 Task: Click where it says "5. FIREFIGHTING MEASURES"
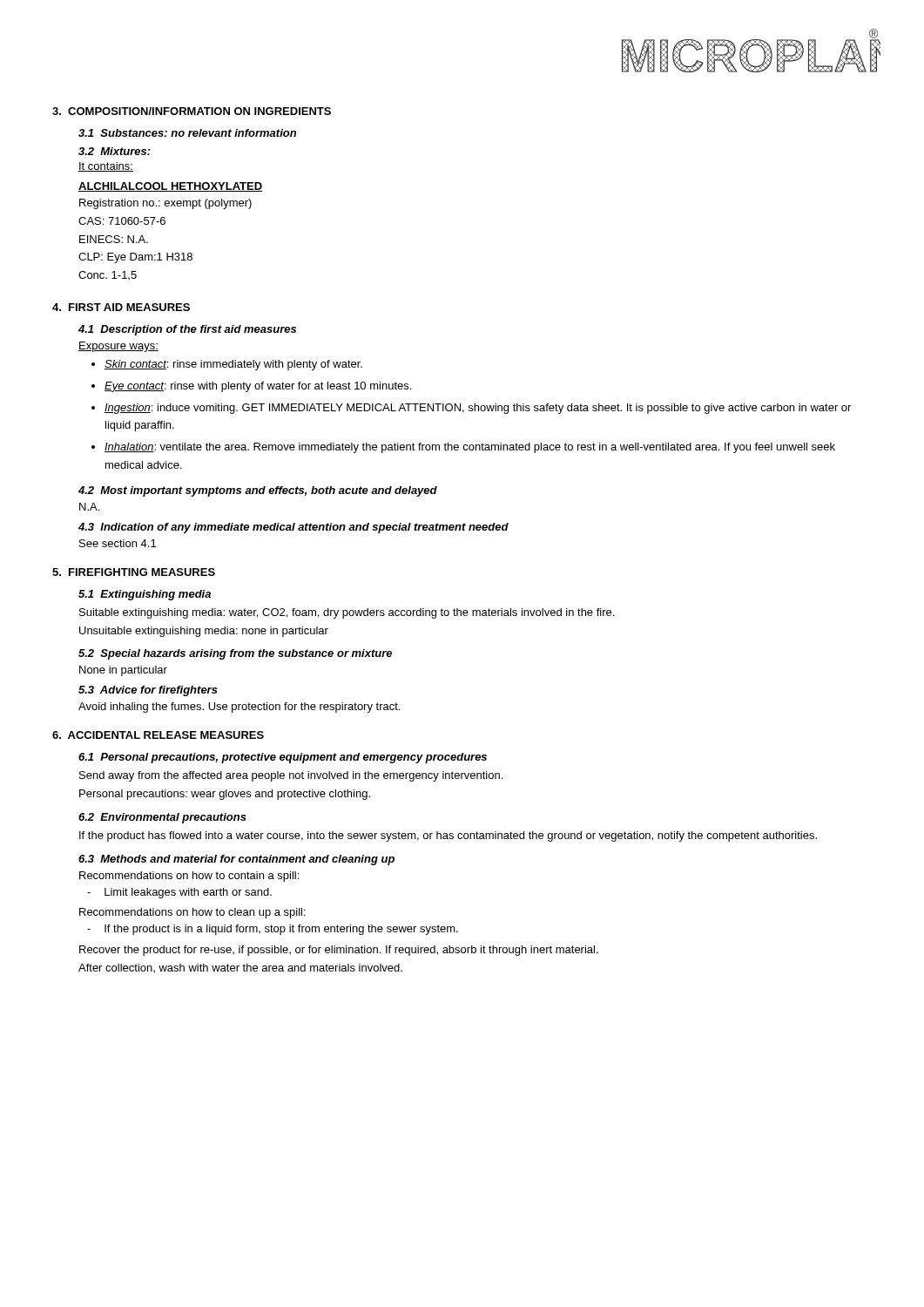pos(134,572)
